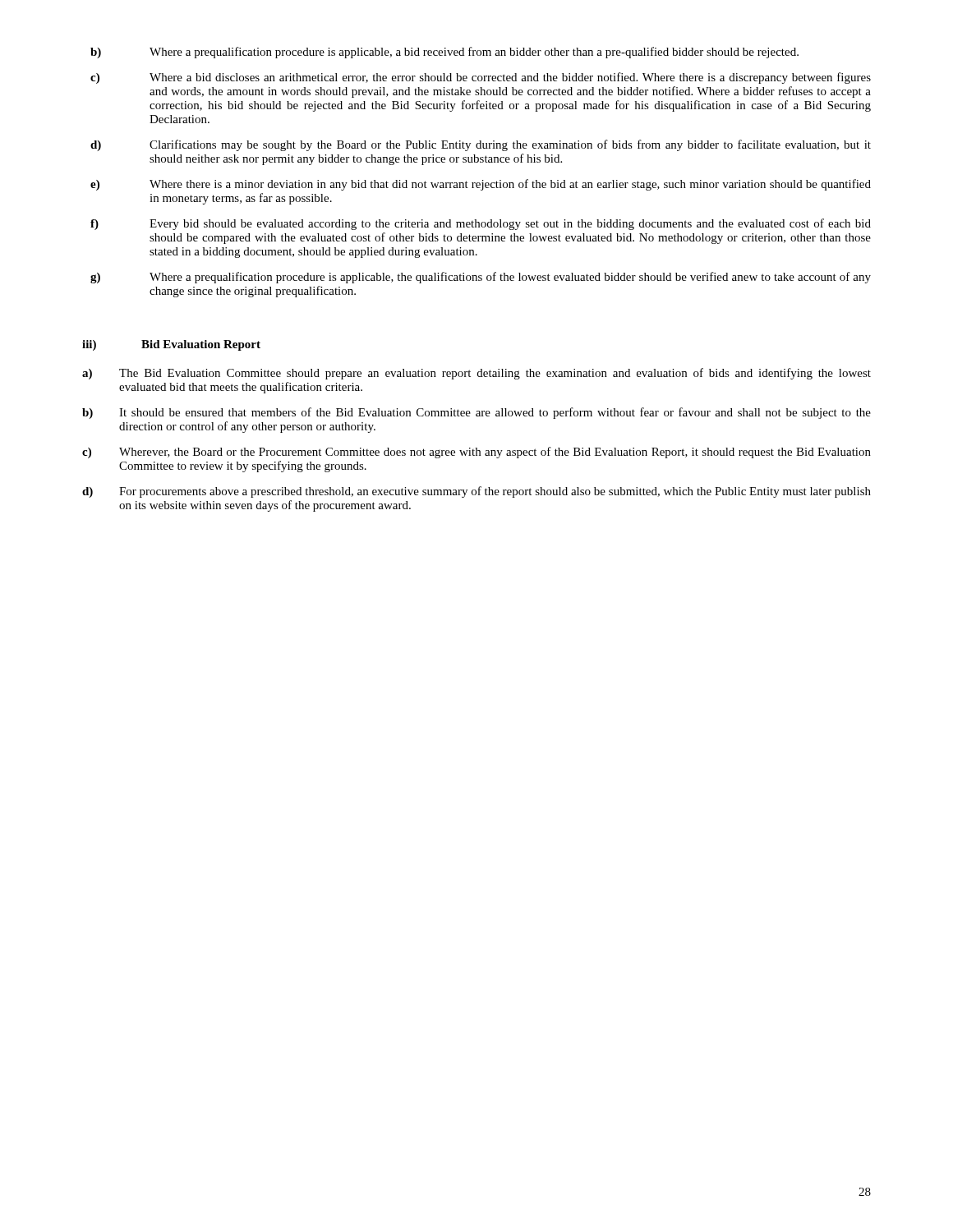Find the block on this page that starts "d) Clarifications may be sought"
The width and height of the screenshot is (953, 1232).
point(476,152)
